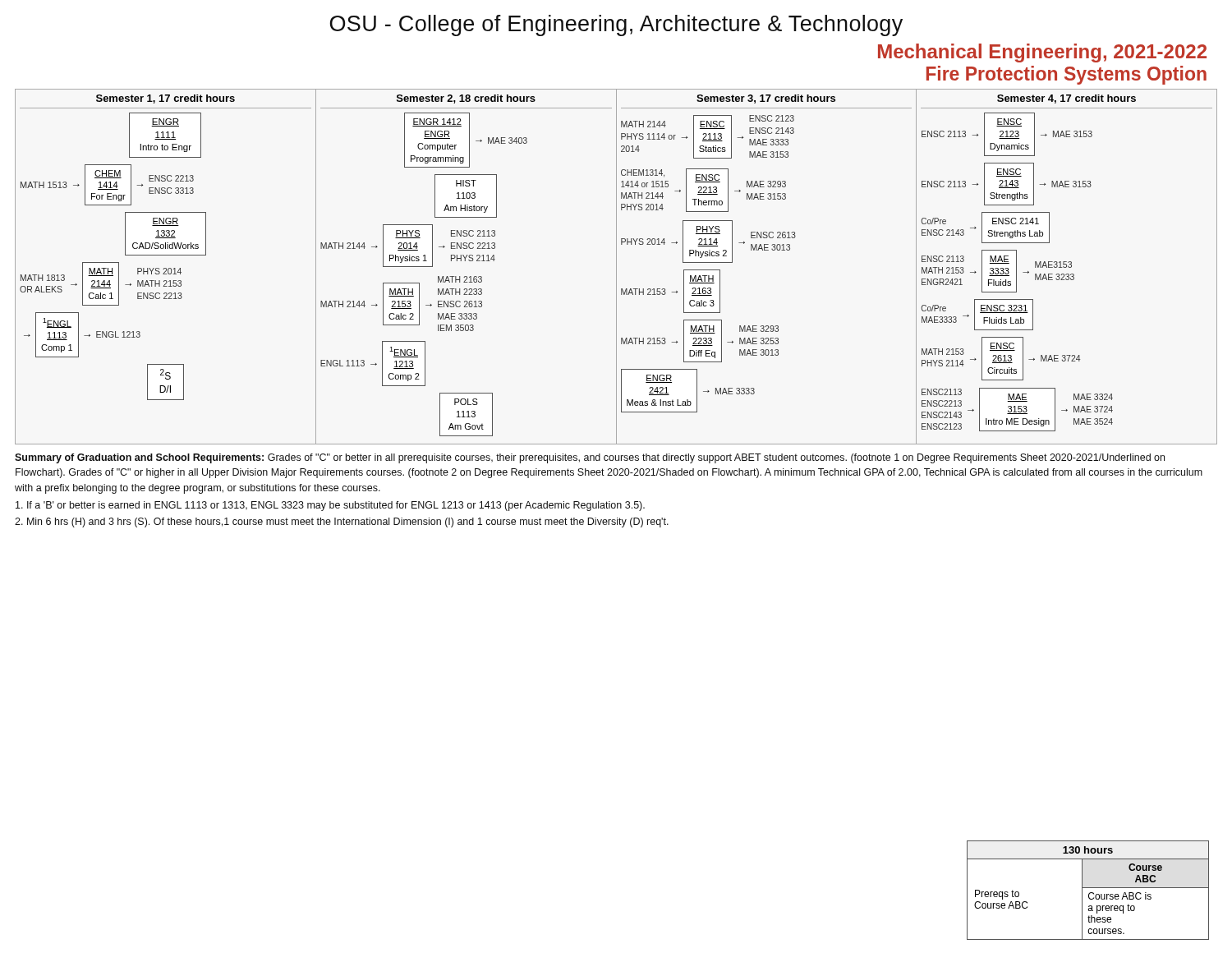
Task: Select the list item with the text "If a 'B' or"
Action: tap(330, 505)
